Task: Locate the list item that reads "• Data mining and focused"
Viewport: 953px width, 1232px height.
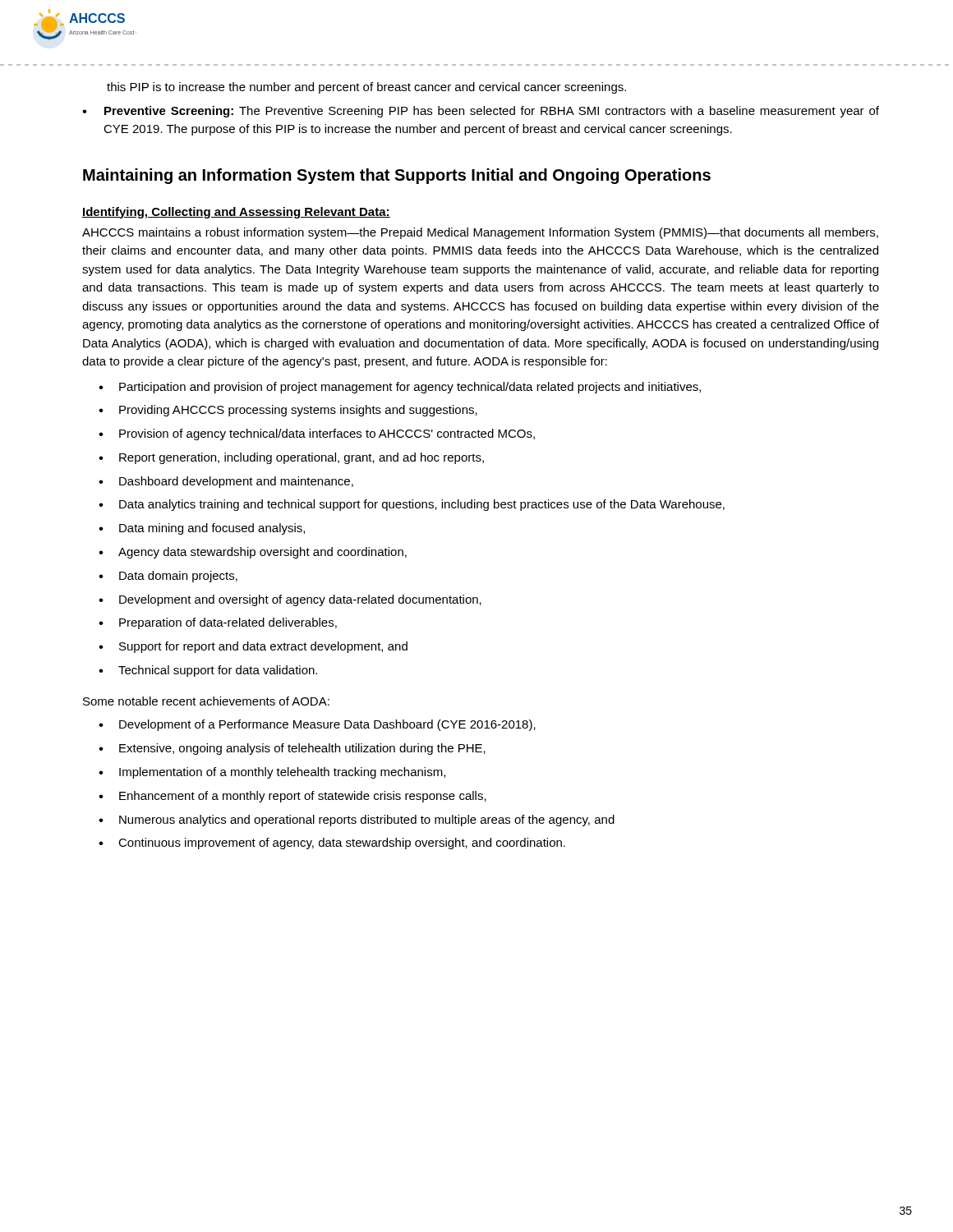Action: (202, 529)
